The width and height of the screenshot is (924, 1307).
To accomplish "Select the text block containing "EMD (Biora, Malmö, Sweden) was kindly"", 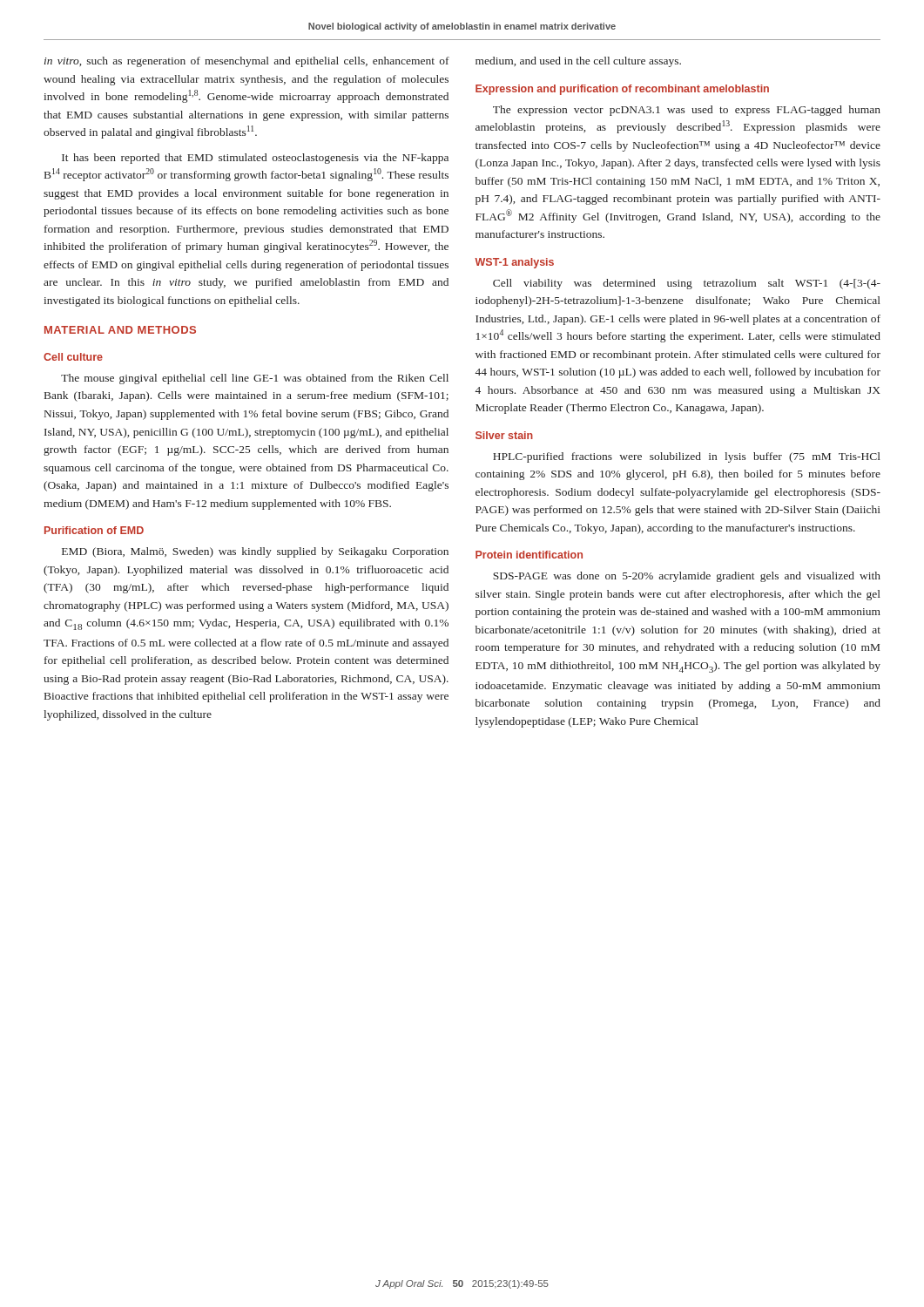I will 246,633.
